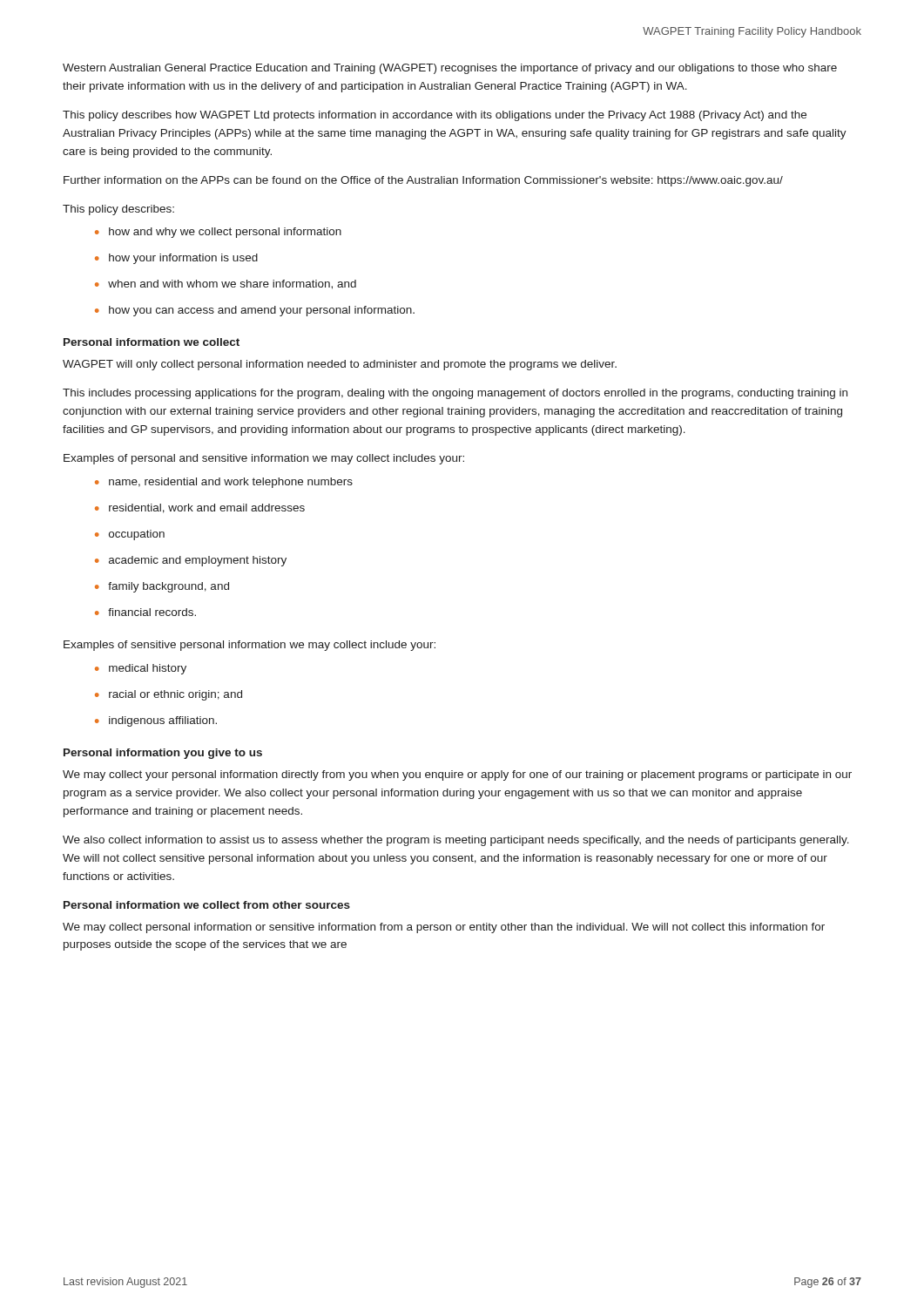This screenshot has height=1307, width=924.
Task: Point to the section header beginning "Personal information we collect from"
Action: click(x=206, y=904)
